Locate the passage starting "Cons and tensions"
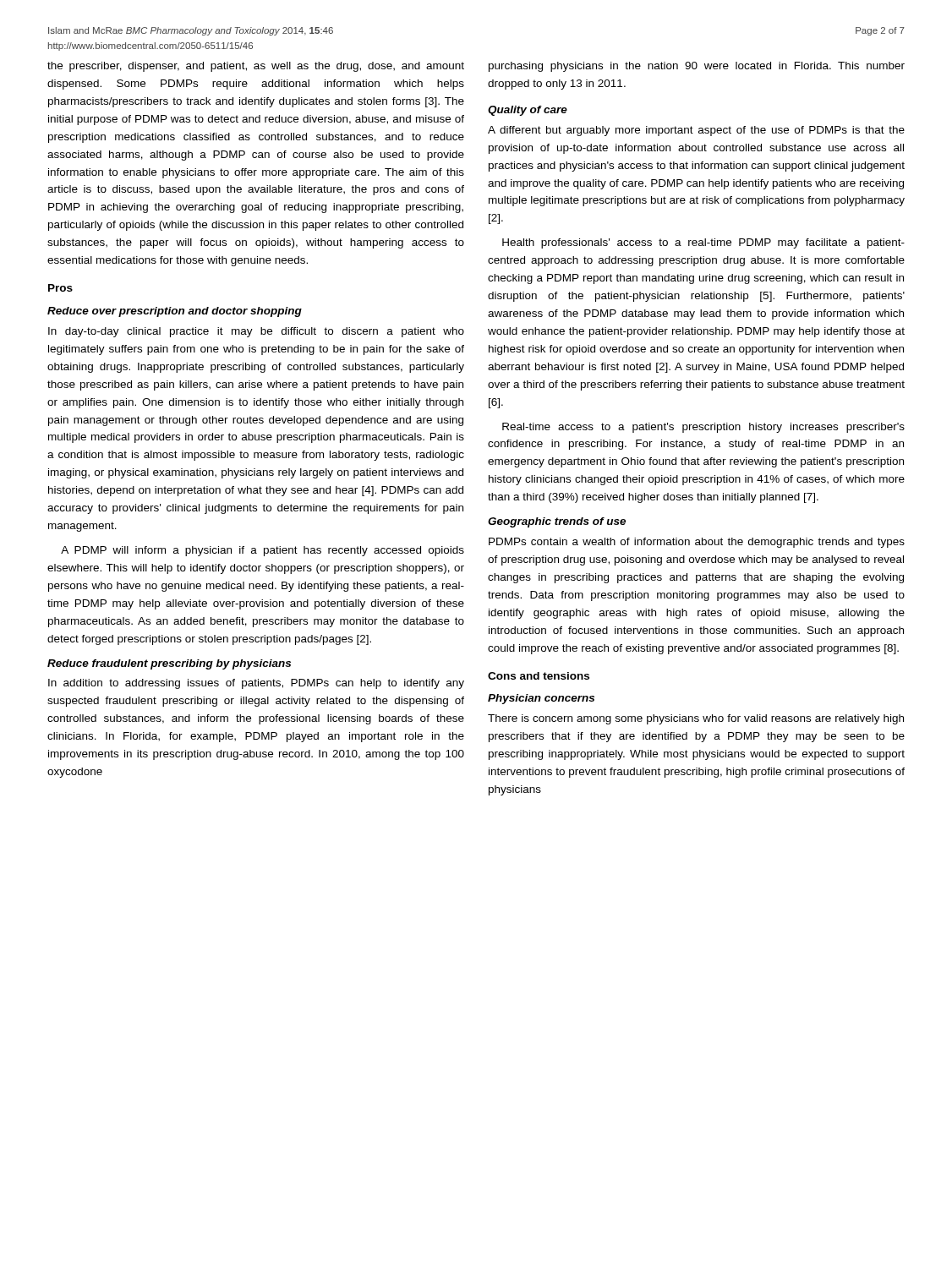The height and width of the screenshot is (1268, 952). pos(539,675)
